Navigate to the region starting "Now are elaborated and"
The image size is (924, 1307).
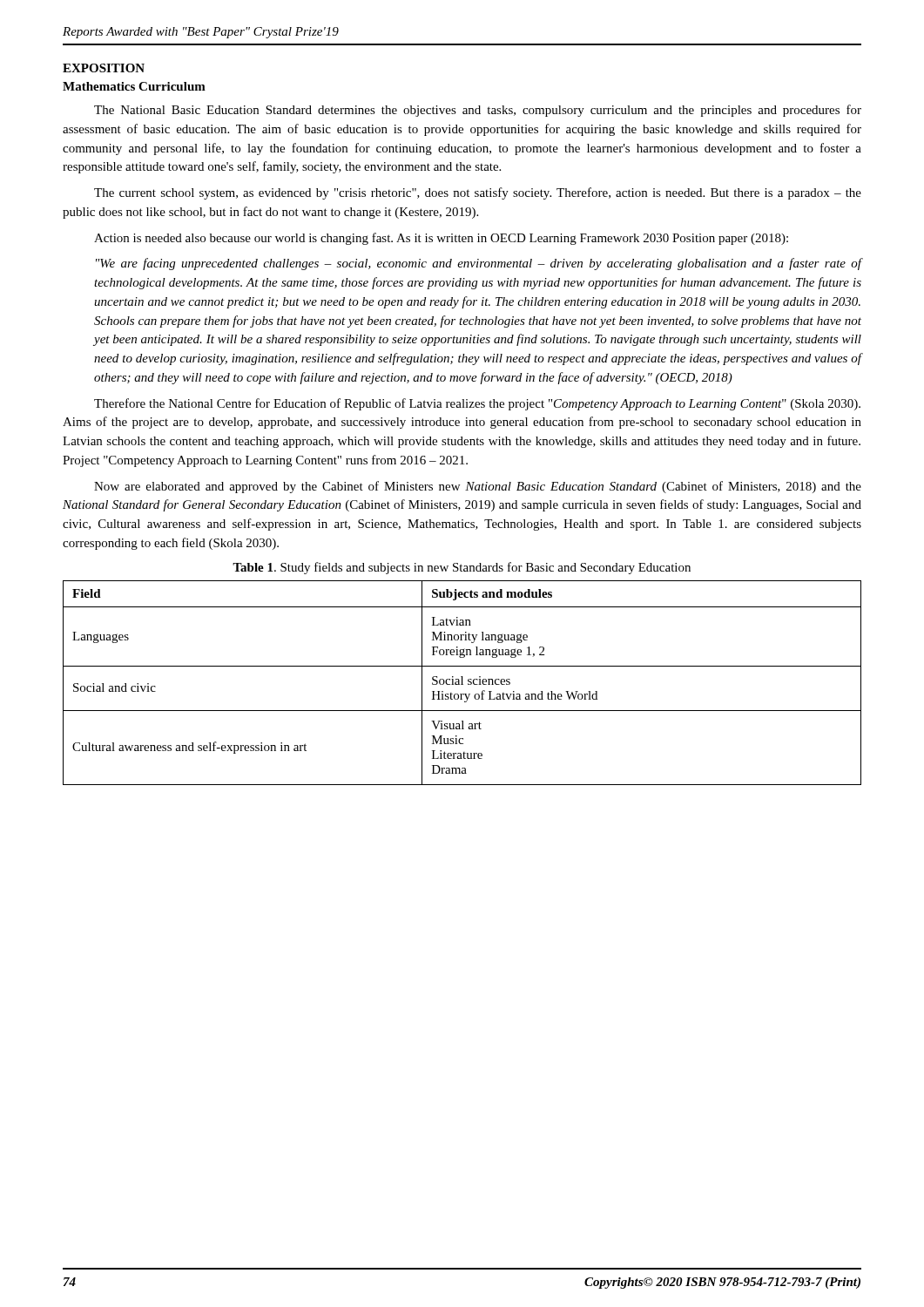click(x=462, y=515)
